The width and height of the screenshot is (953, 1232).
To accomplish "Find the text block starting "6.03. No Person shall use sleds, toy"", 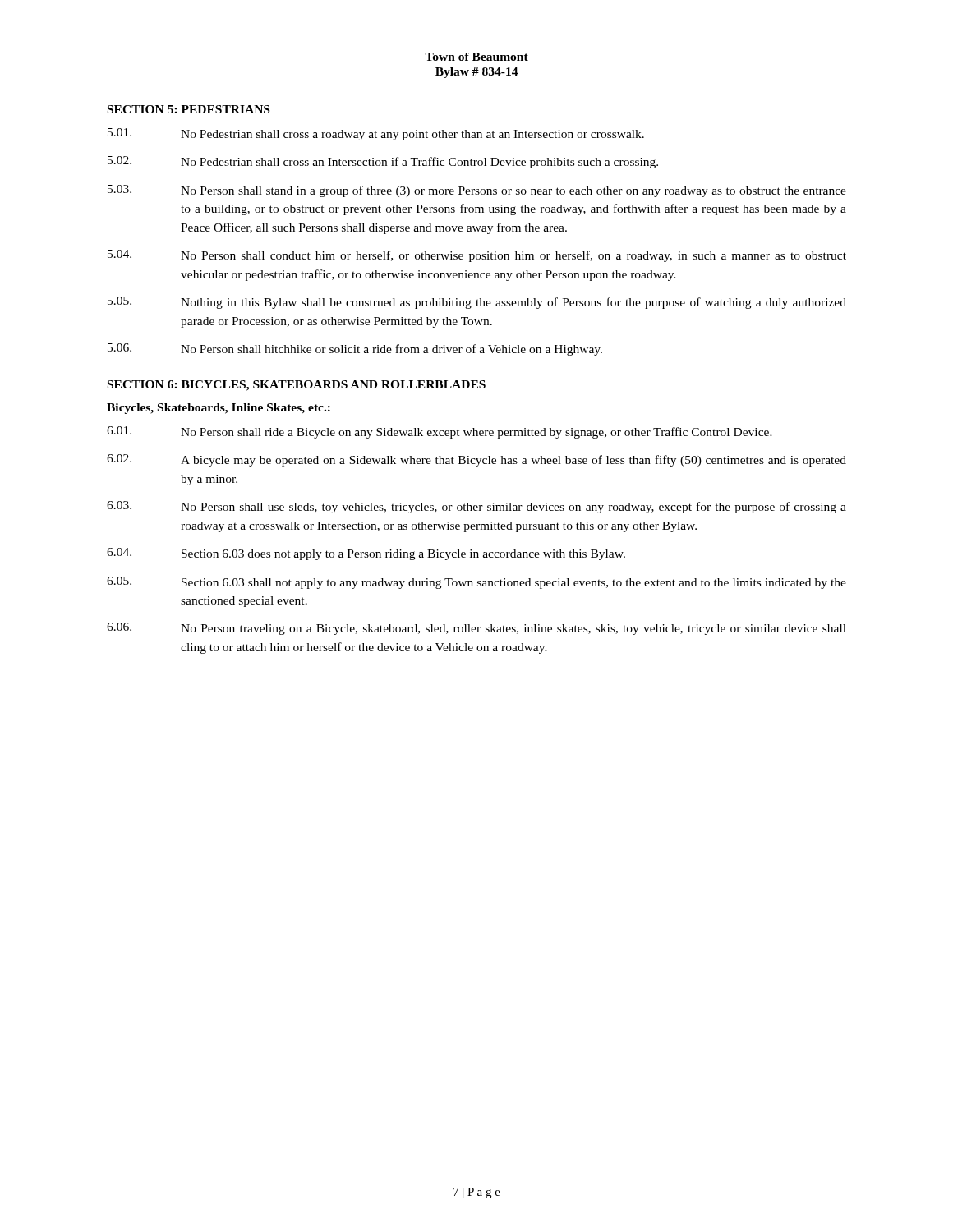I will click(x=476, y=516).
